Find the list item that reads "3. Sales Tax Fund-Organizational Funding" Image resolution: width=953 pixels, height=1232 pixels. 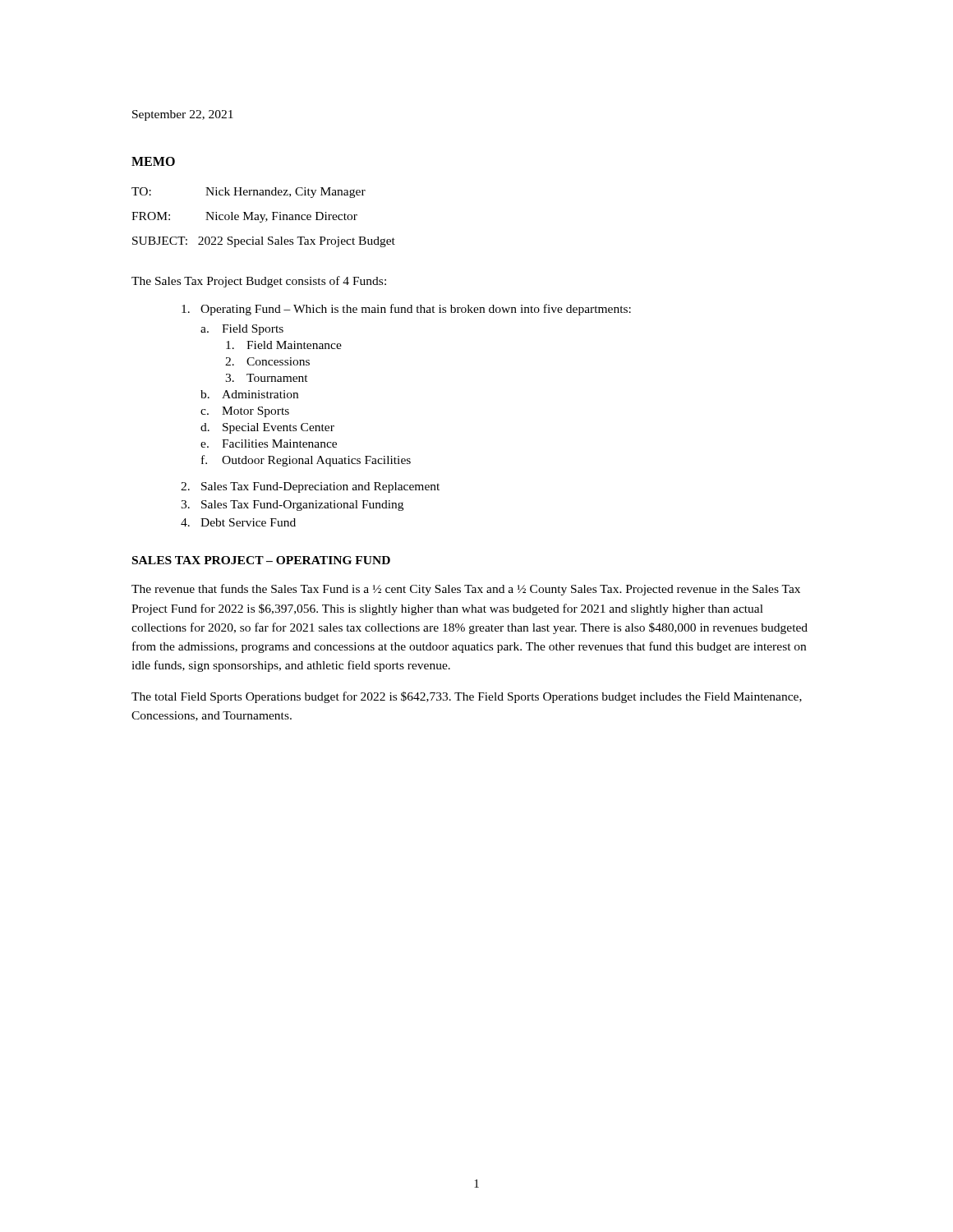(x=292, y=505)
